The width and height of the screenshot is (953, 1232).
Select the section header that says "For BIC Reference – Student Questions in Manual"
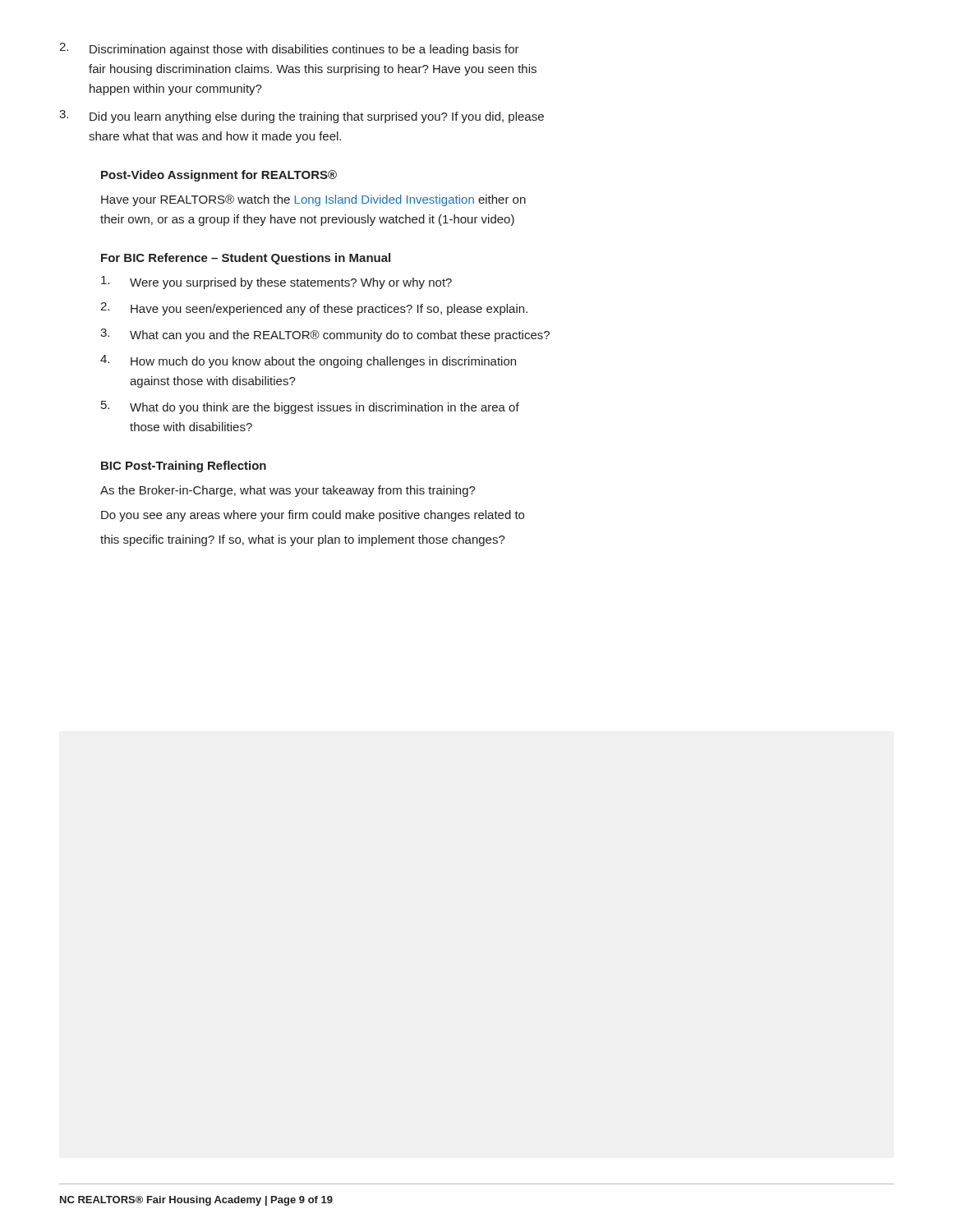coord(246,257)
